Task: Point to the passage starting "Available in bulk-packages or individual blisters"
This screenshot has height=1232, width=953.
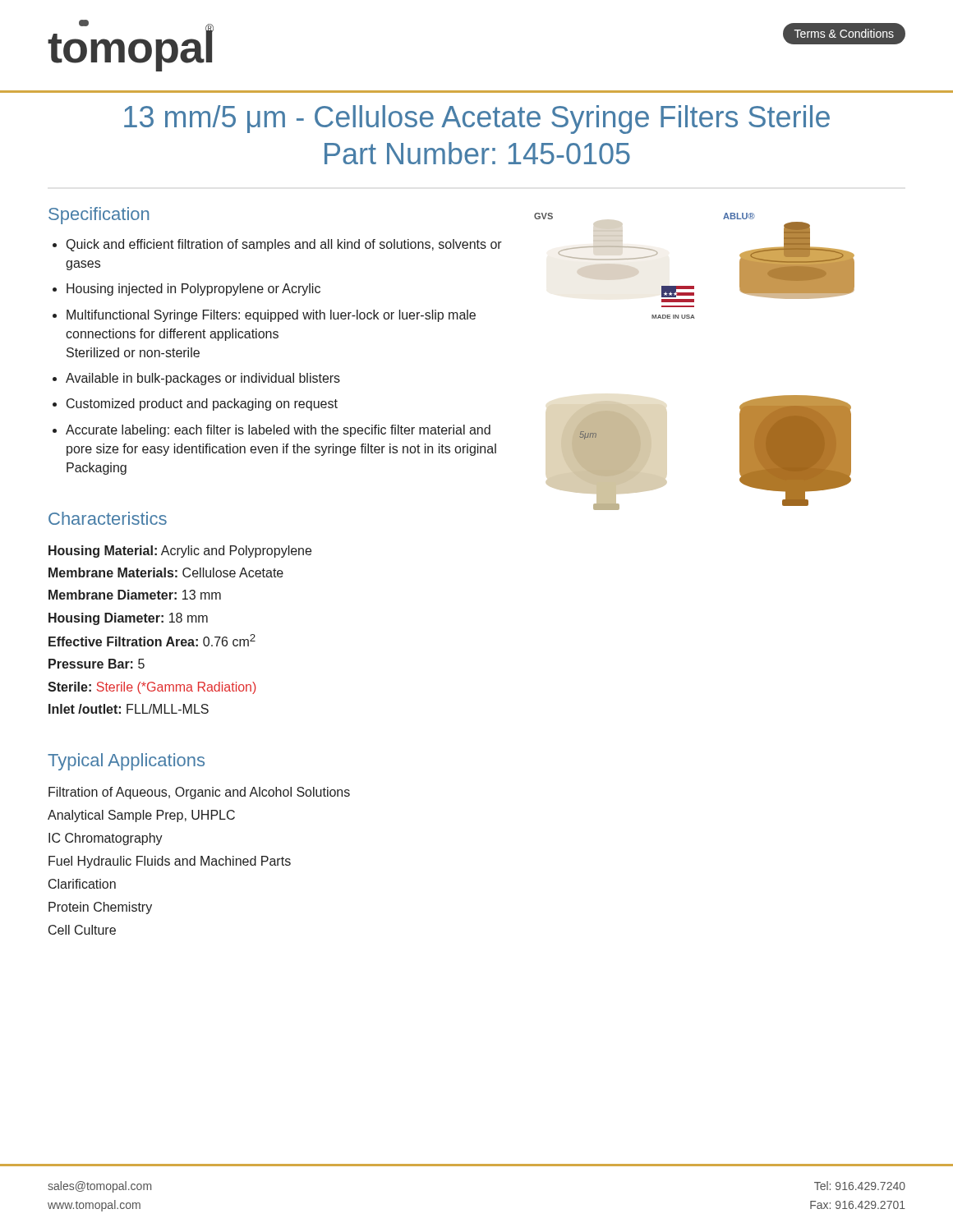Action: (x=203, y=378)
